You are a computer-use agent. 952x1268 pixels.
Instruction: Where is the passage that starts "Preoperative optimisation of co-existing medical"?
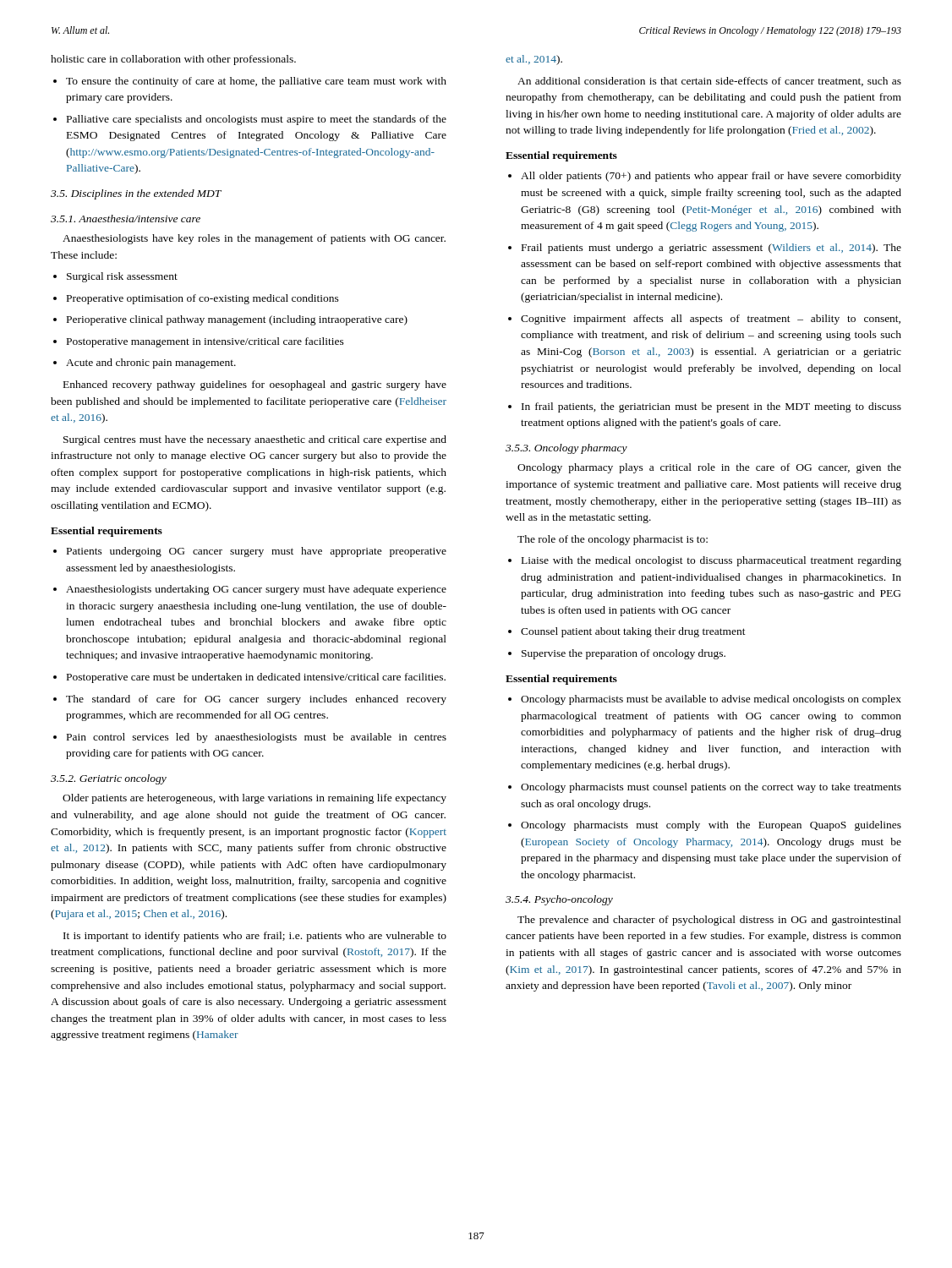coord(249,298)
